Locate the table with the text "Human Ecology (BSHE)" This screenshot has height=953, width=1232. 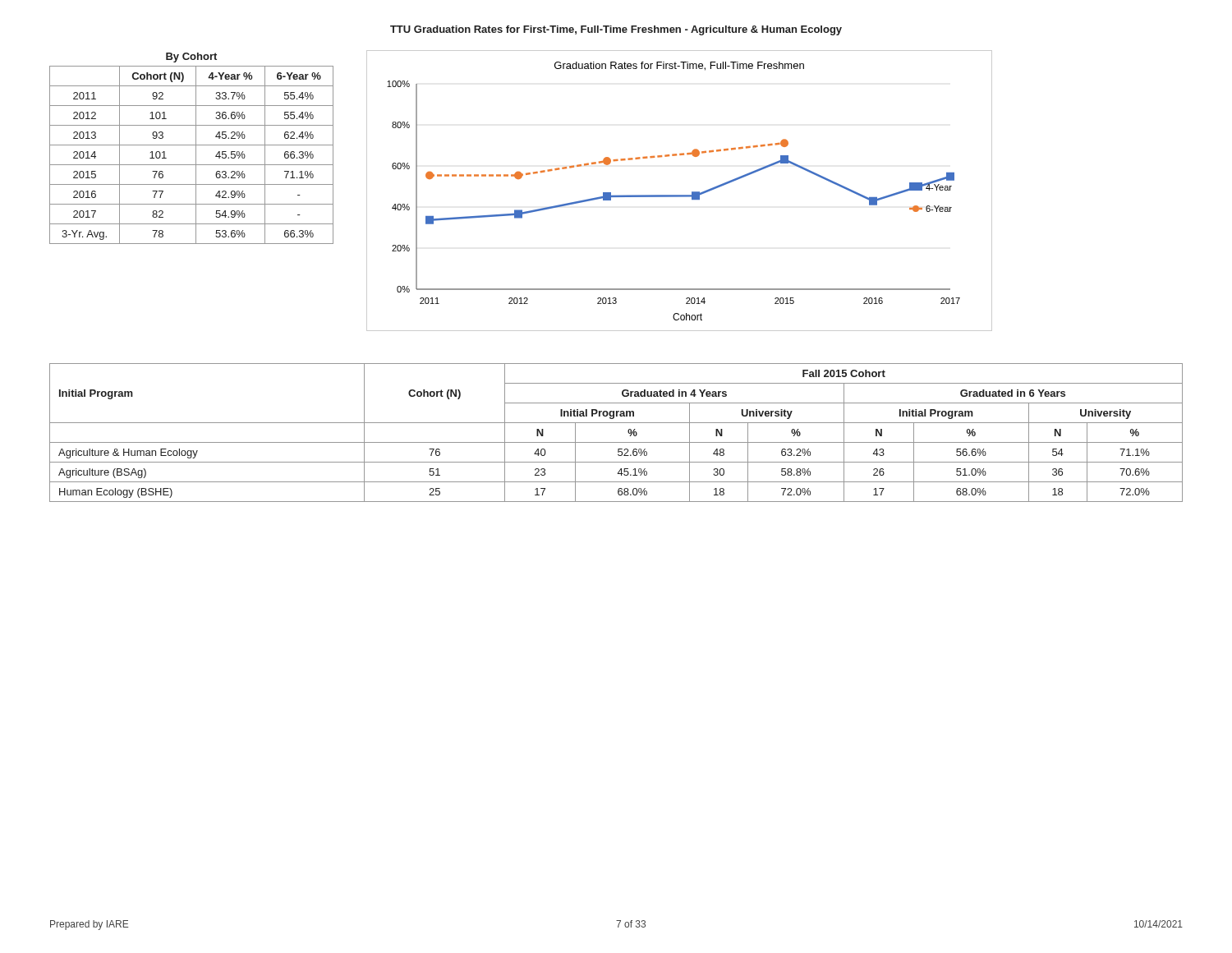point(616,433)
